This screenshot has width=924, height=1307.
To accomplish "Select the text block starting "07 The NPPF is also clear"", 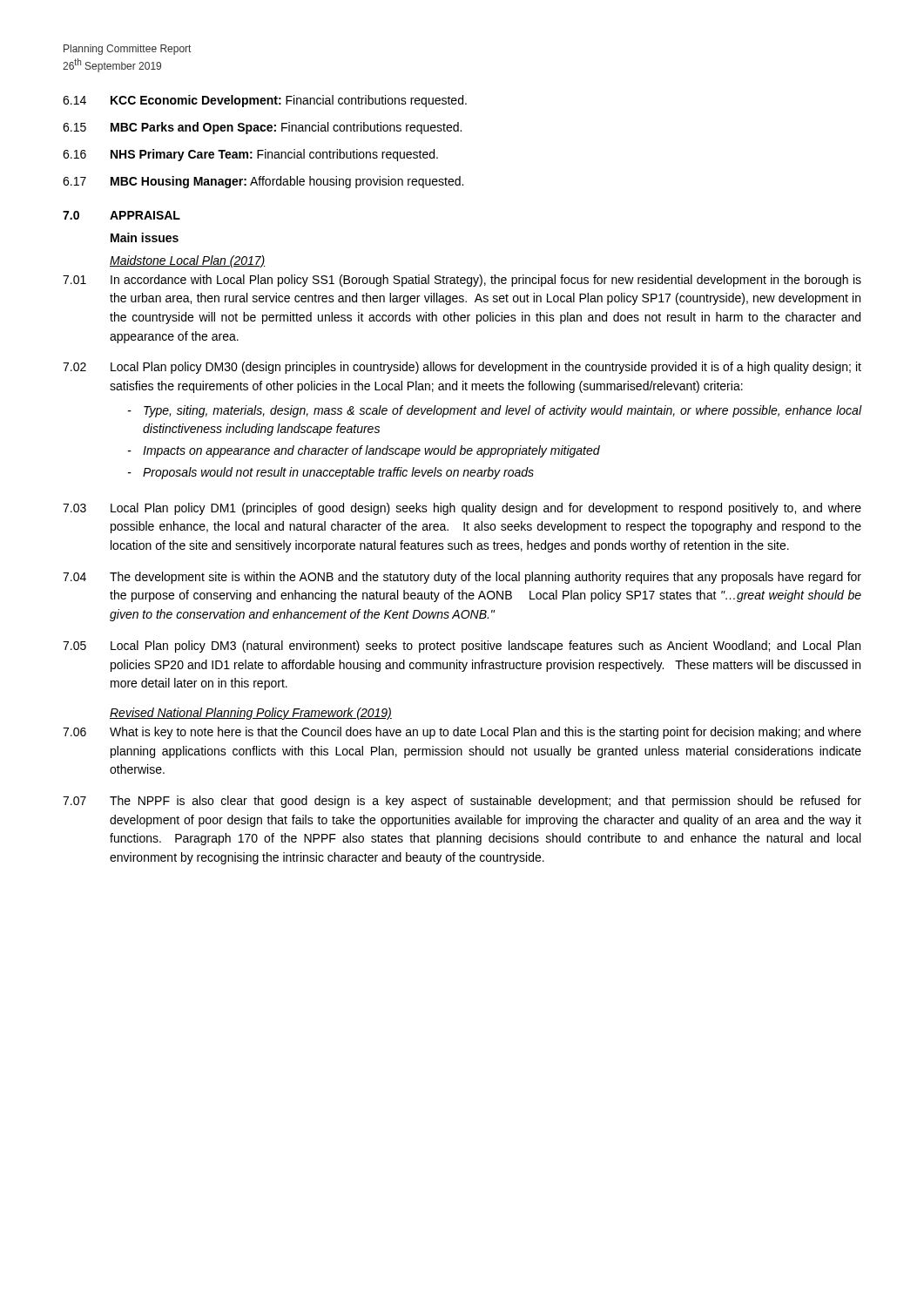I will (x=462, y=830).
